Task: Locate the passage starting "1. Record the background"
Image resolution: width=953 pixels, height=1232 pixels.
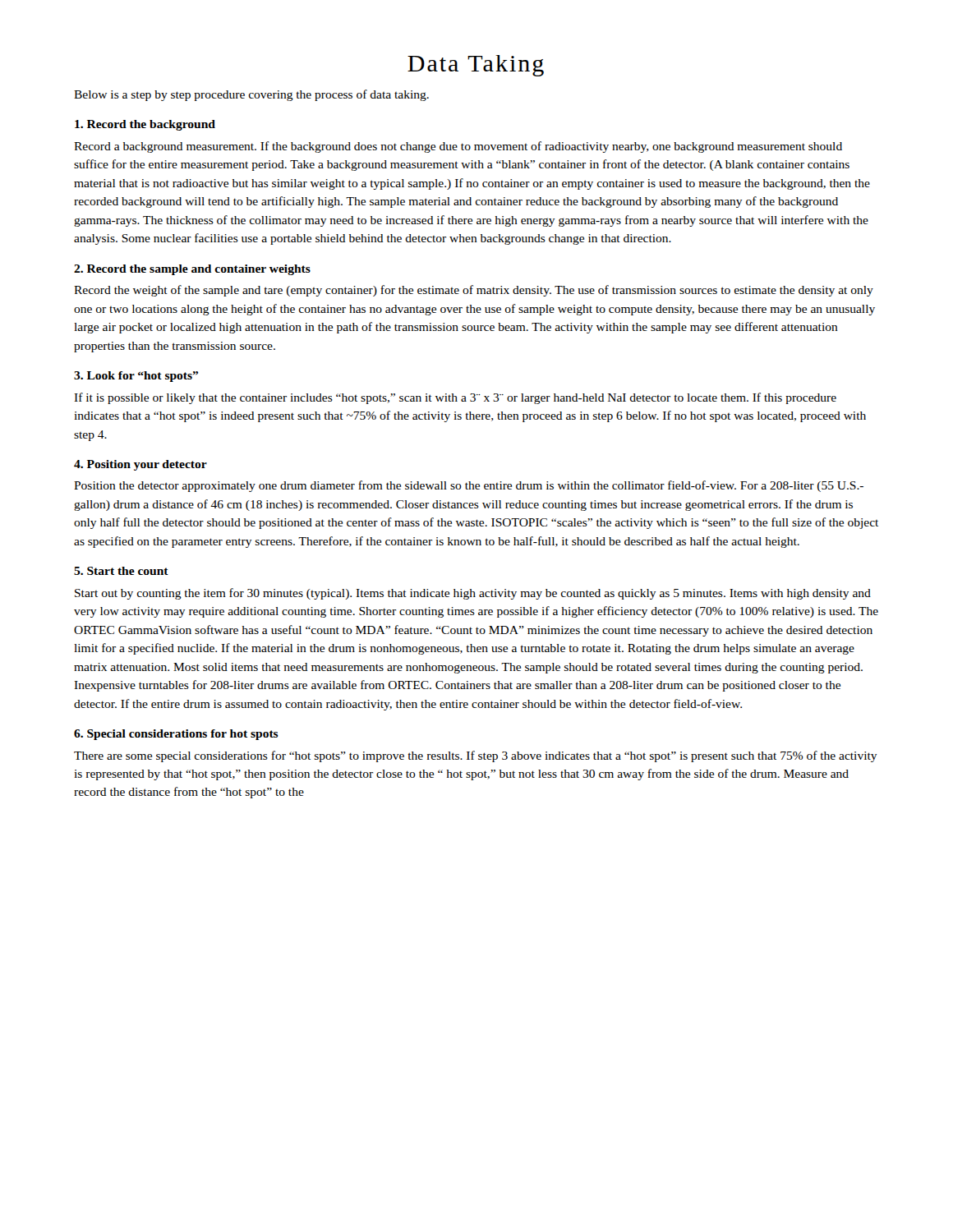Action: pos(145,124)
